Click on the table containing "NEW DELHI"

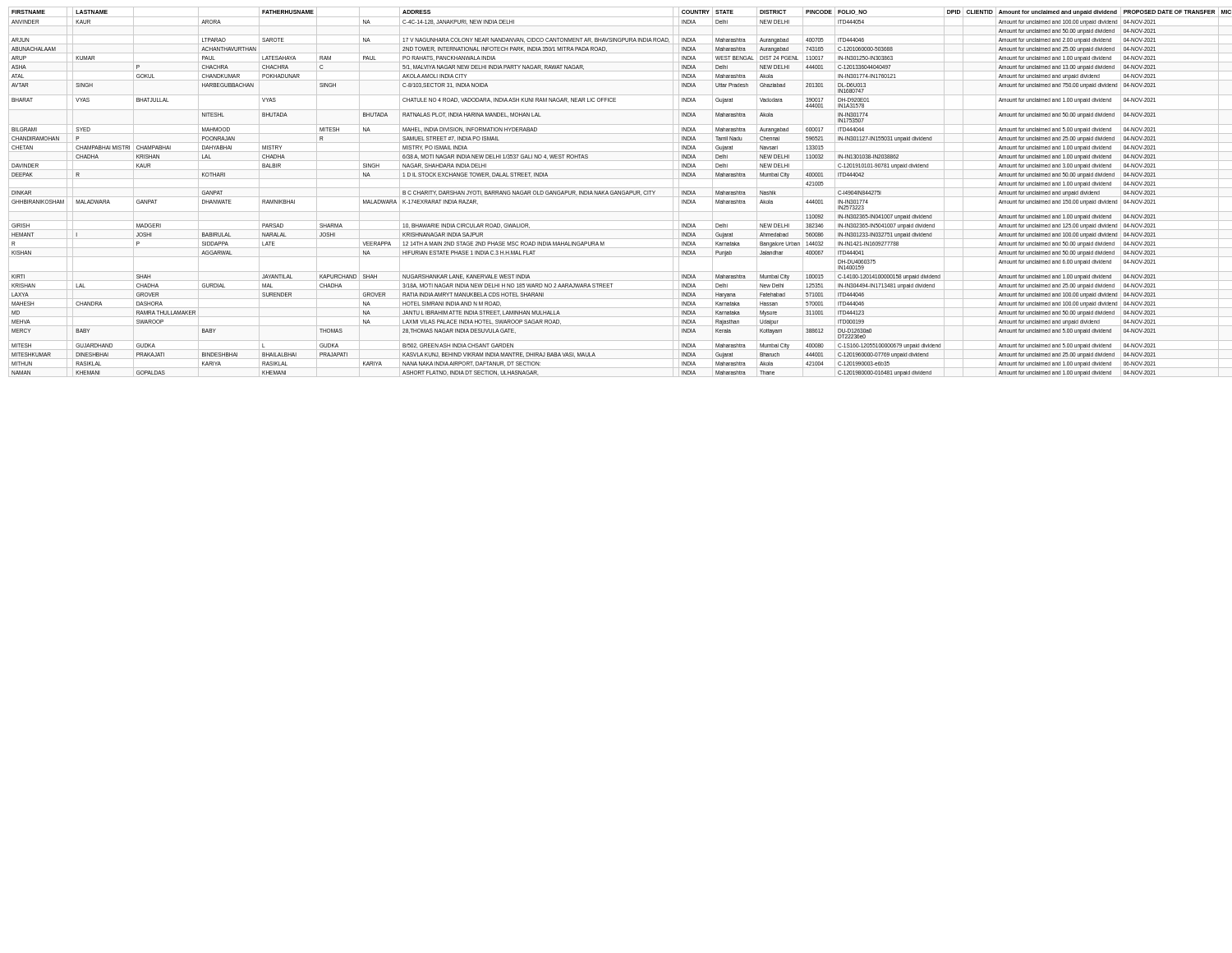(616, 192)
